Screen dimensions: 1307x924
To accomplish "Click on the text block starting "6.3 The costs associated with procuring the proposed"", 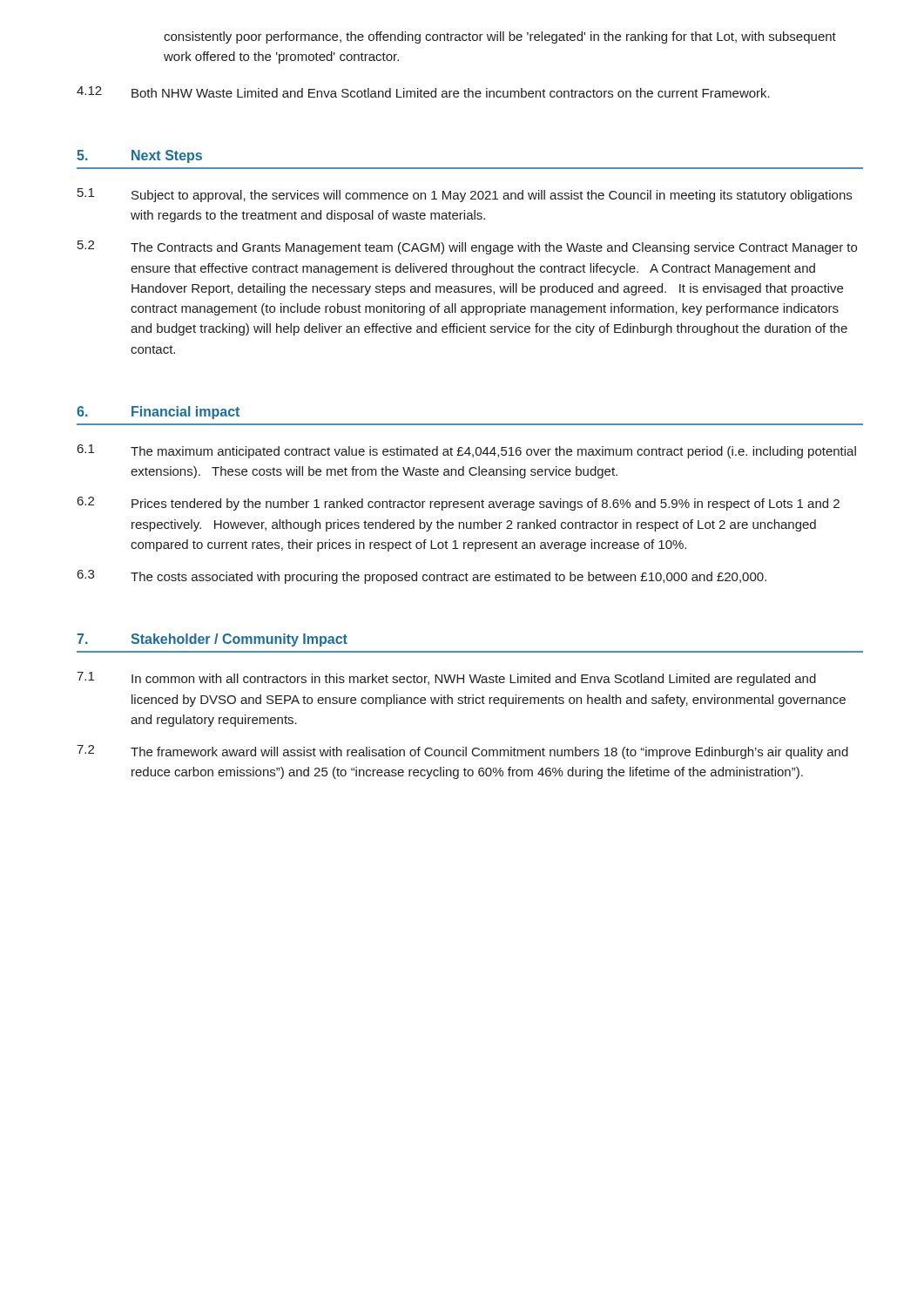I will coord(470,576).
